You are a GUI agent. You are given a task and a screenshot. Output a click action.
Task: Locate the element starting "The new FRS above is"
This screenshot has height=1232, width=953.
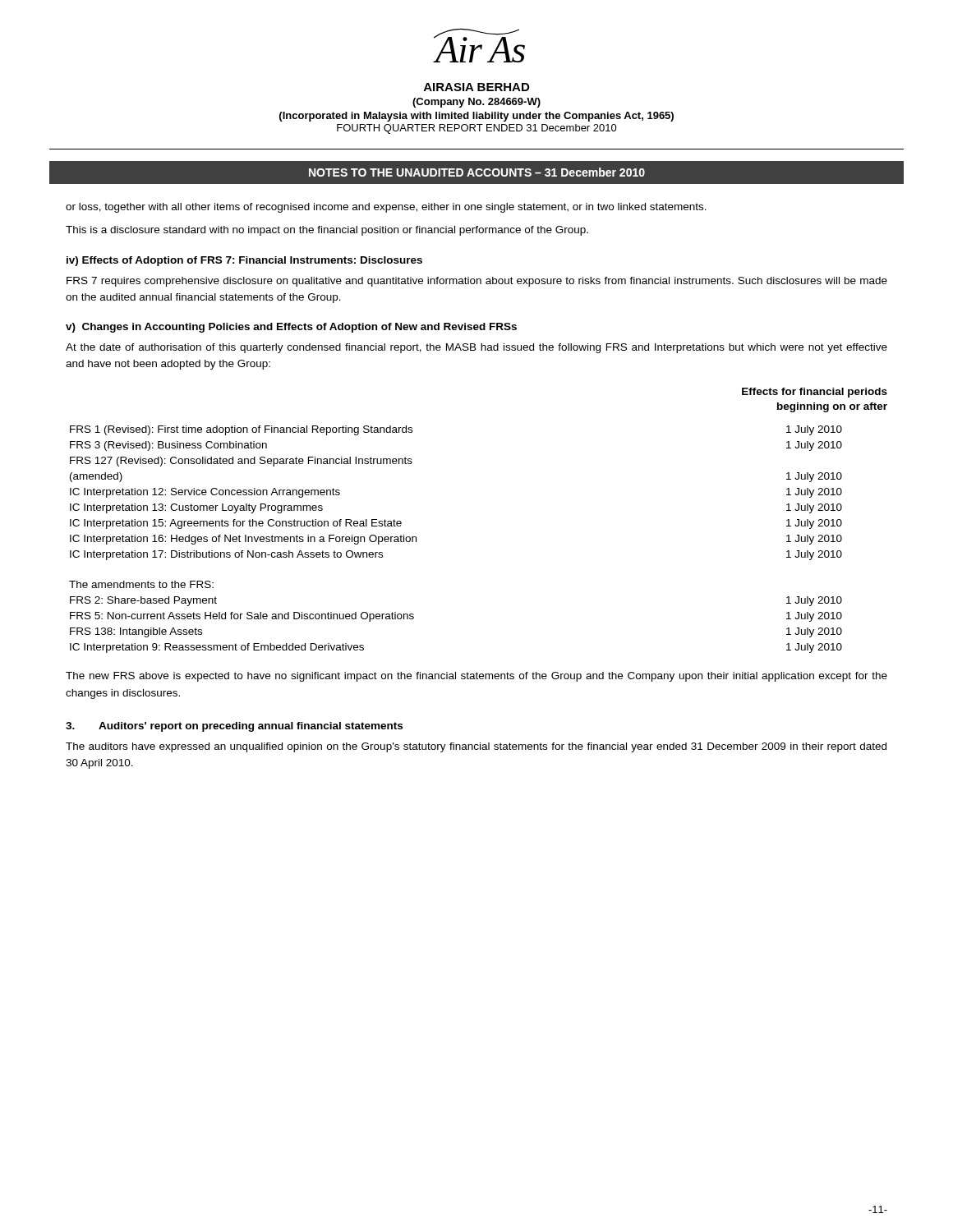[476, 684]
